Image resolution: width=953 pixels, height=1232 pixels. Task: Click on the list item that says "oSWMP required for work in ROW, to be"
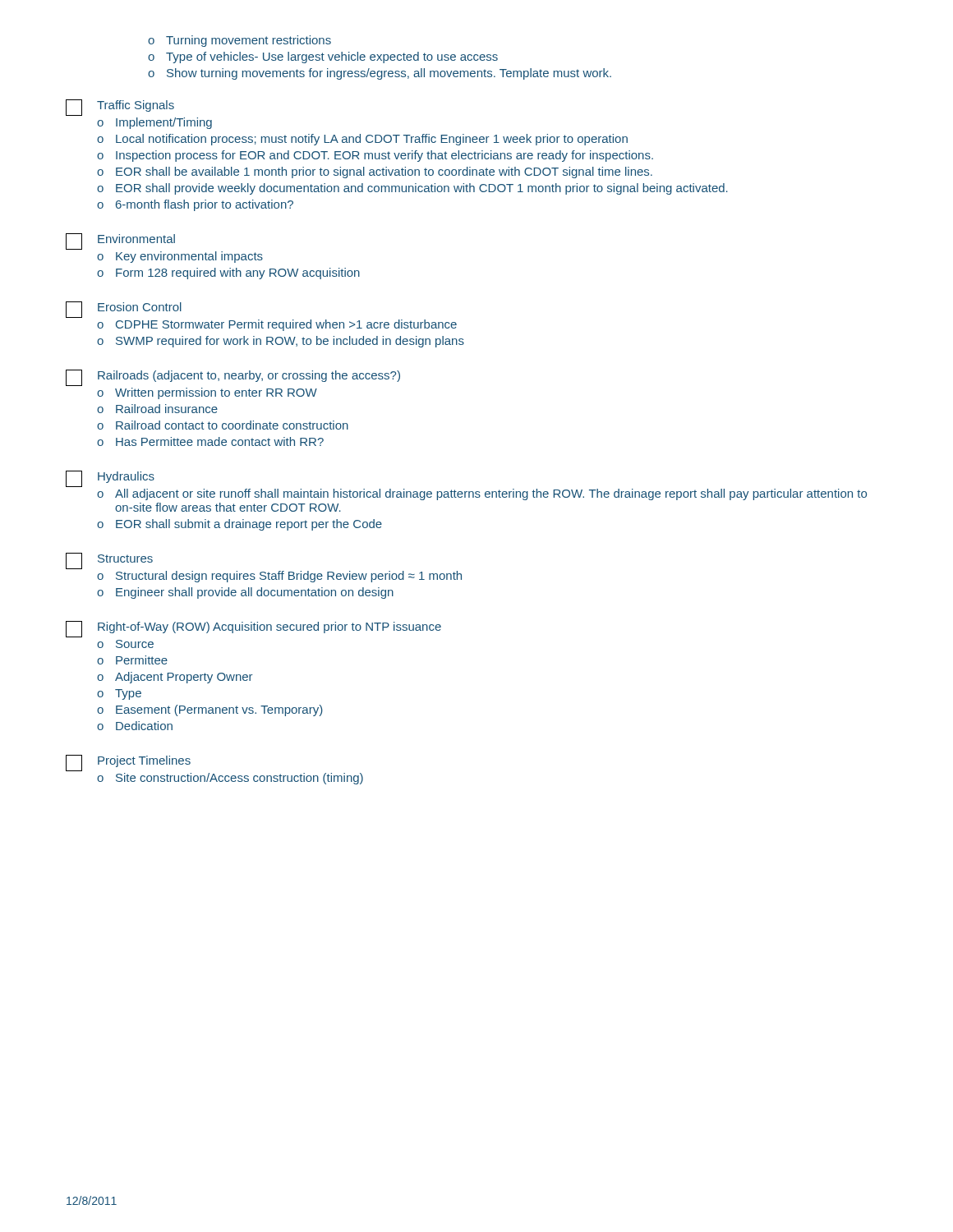pyautogui.click(x=281, y=342)
